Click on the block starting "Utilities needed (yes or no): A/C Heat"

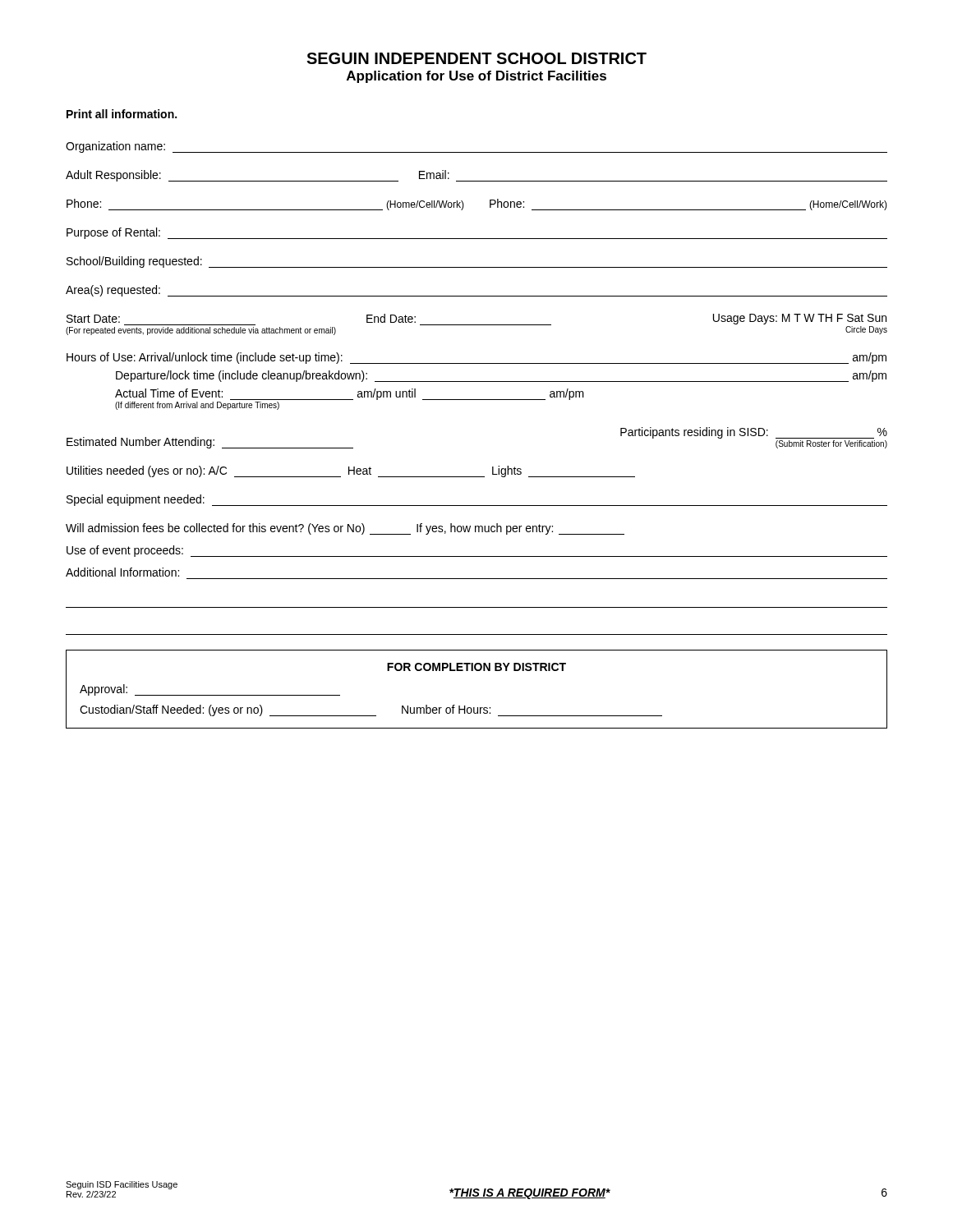[351, 470]
